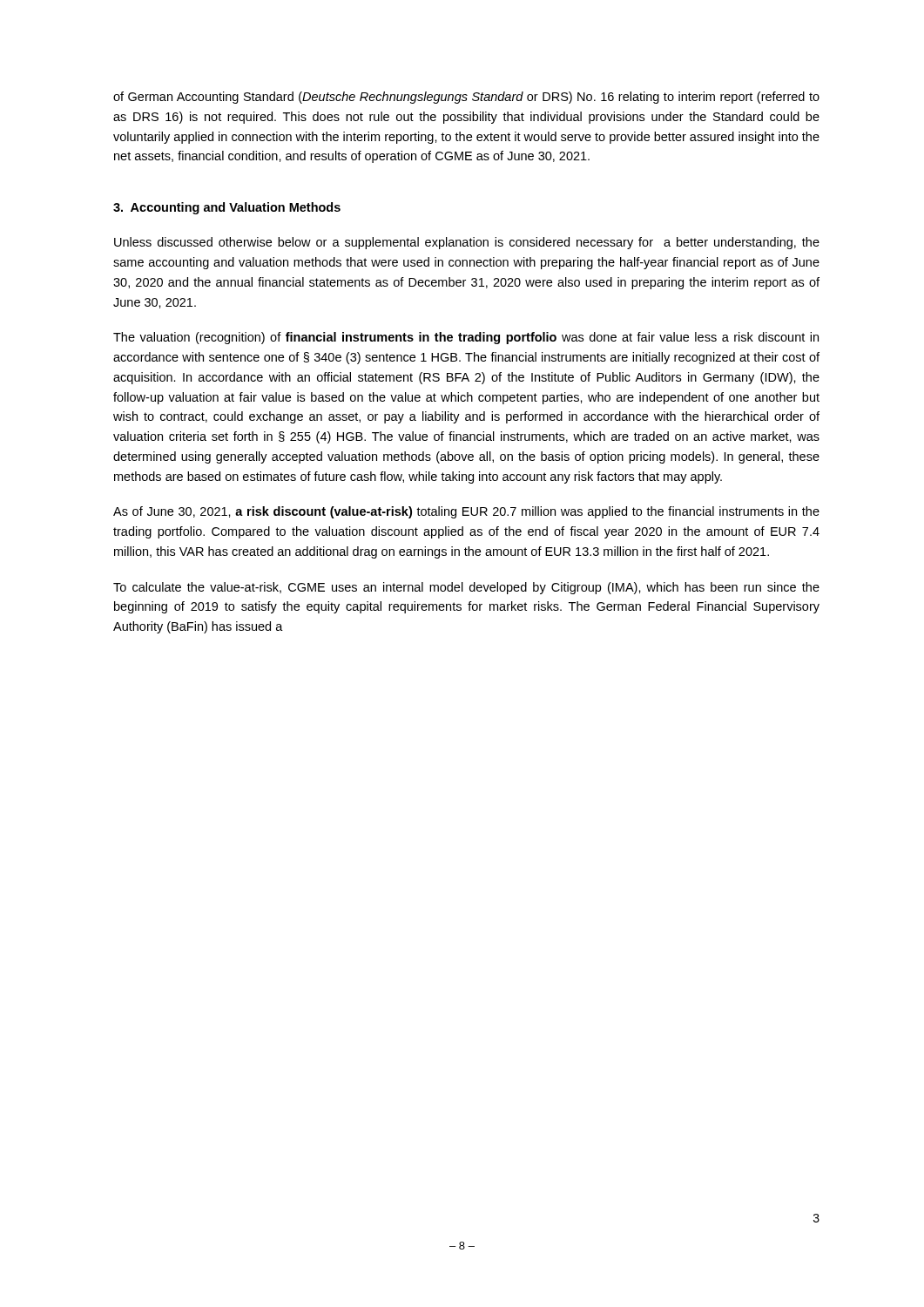Locate the element starting "As of June 30, 2021, a"
This screenshot has width=924, height=1307.
pos(466,532)
